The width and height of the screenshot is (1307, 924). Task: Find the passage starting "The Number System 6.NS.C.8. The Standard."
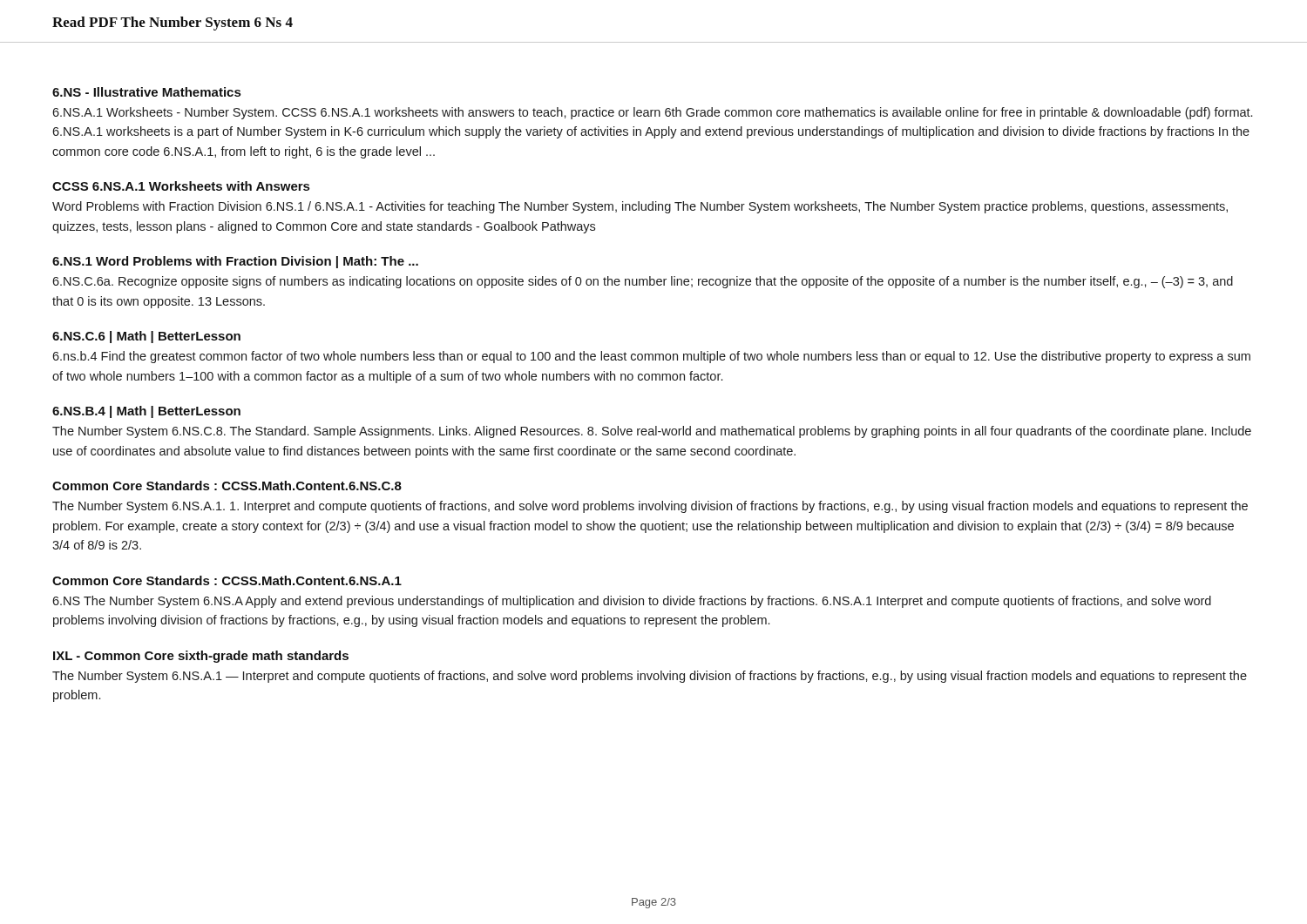(652, 441)
